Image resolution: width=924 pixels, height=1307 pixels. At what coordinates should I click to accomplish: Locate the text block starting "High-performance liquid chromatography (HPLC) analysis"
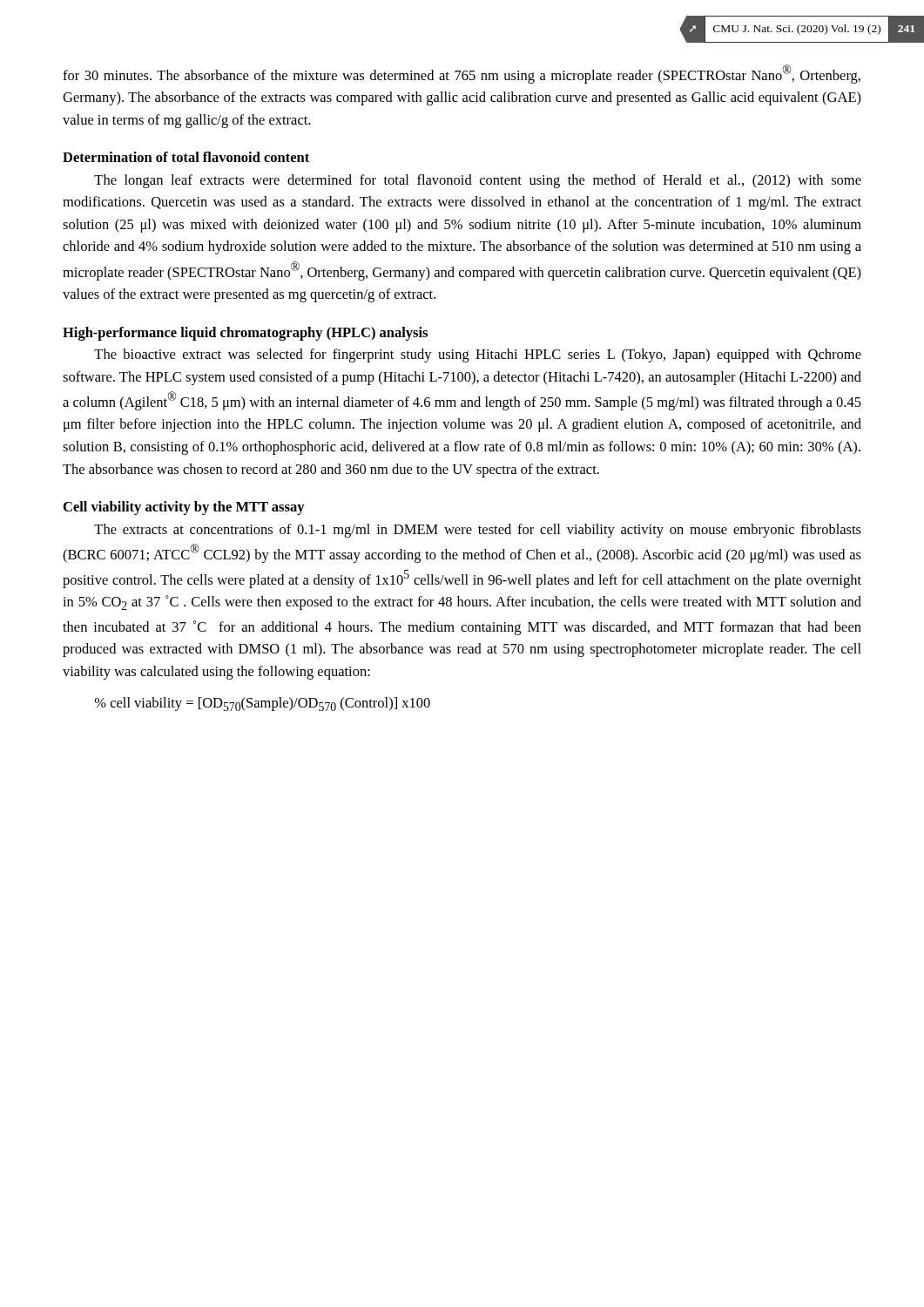tap(245, 334)
